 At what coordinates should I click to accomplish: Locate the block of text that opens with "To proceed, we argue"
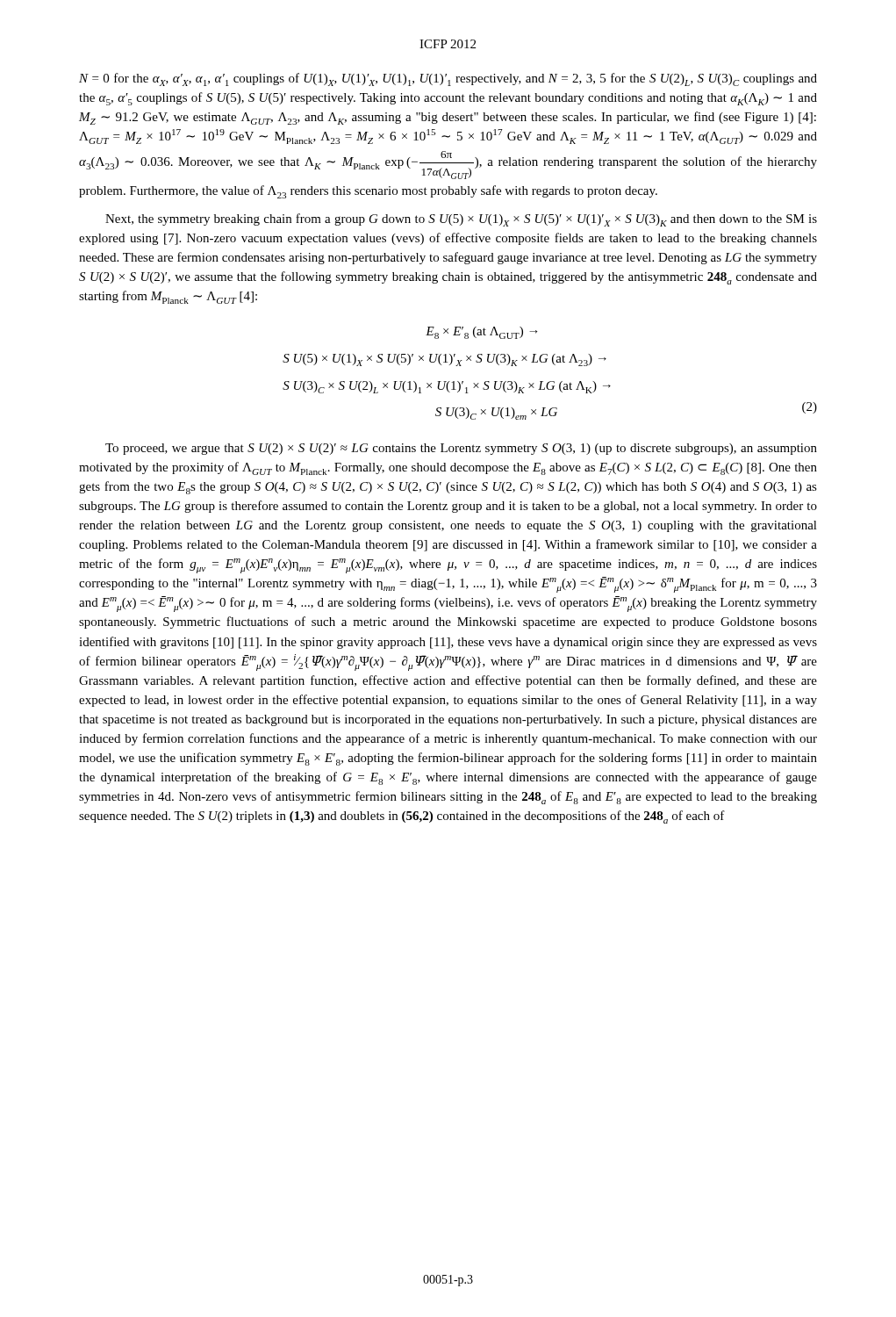(x=448, y=632)
